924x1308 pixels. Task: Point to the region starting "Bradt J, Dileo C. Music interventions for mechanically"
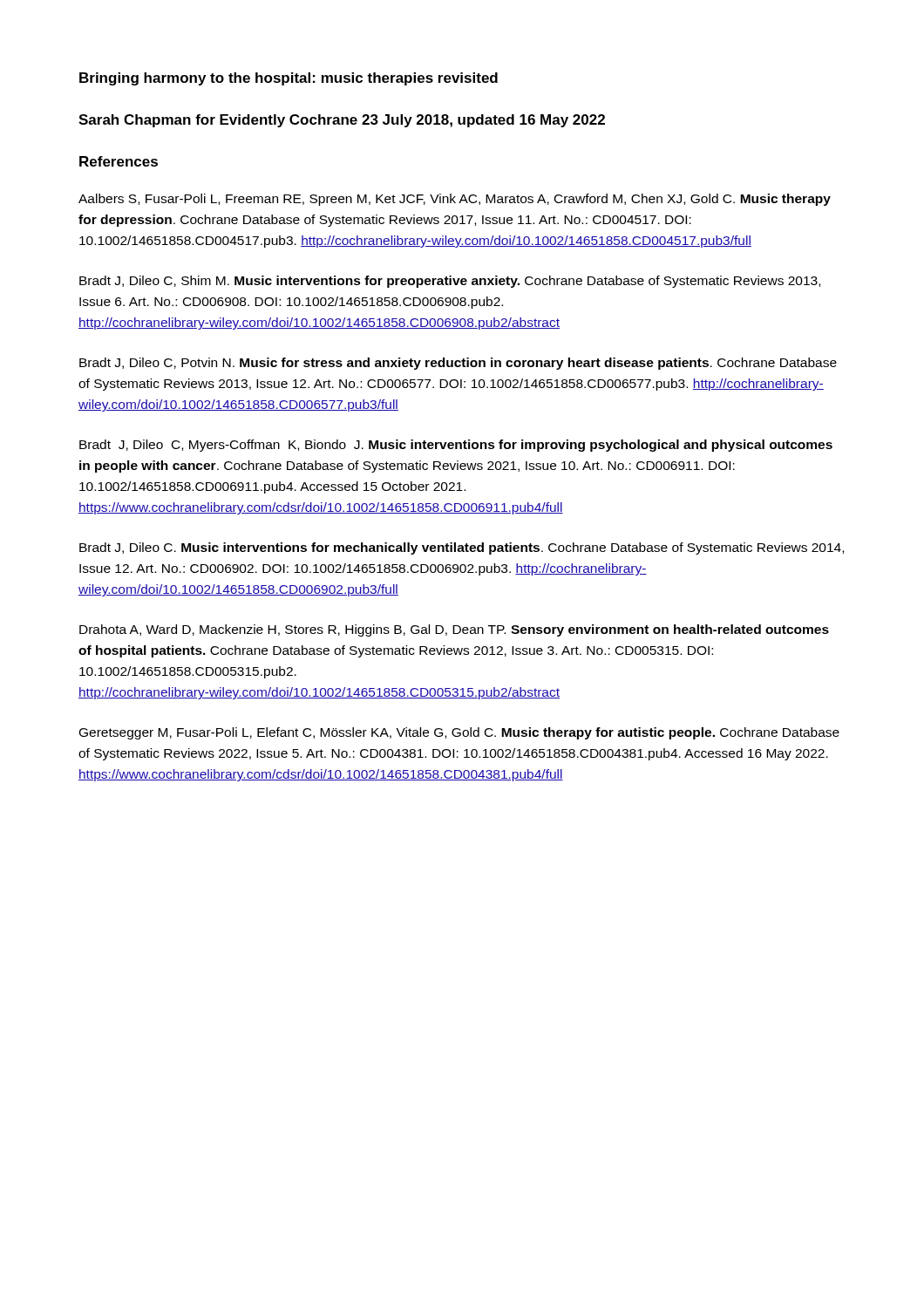point(462,568)
